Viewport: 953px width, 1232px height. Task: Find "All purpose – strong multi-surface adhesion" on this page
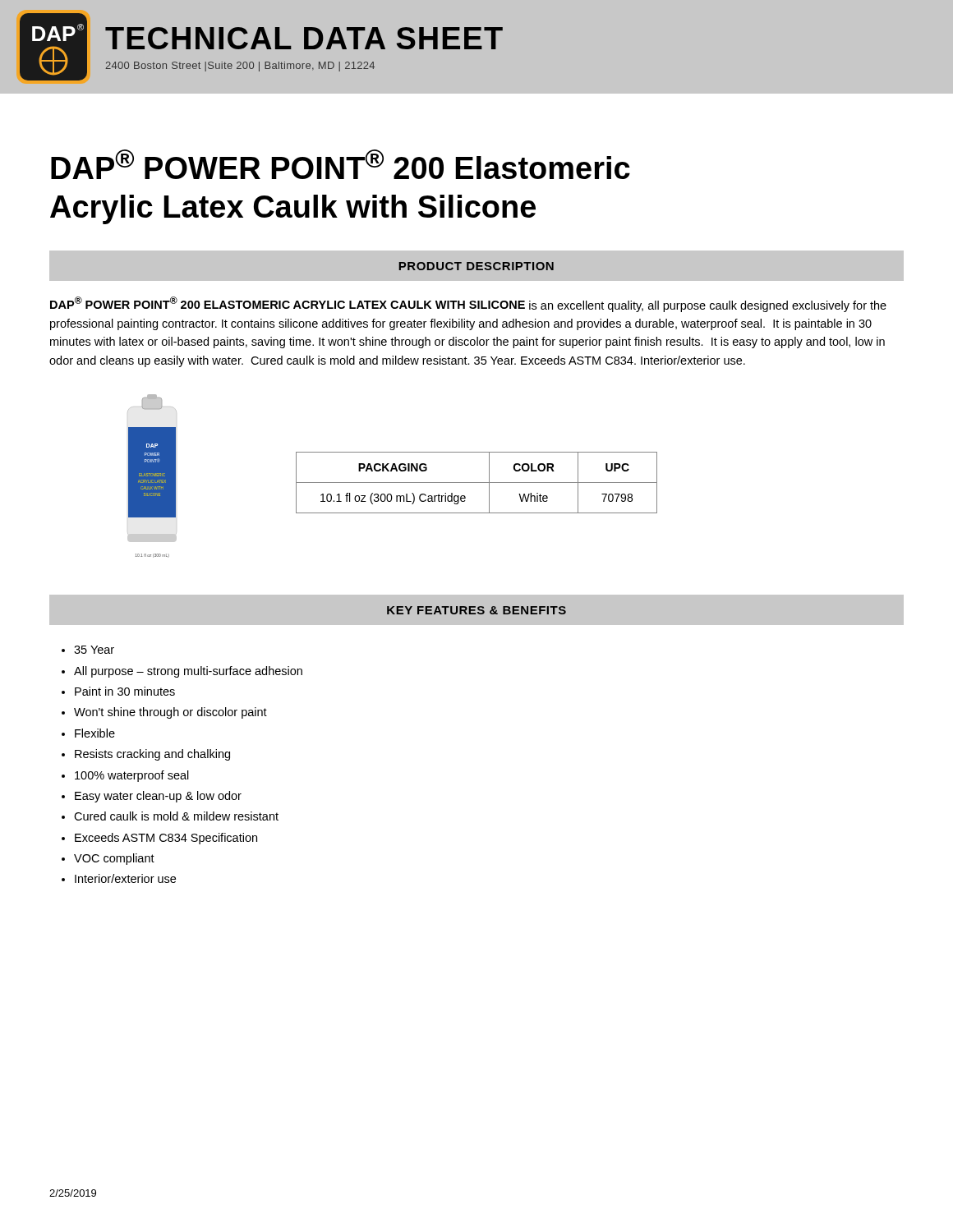(189, 671)
